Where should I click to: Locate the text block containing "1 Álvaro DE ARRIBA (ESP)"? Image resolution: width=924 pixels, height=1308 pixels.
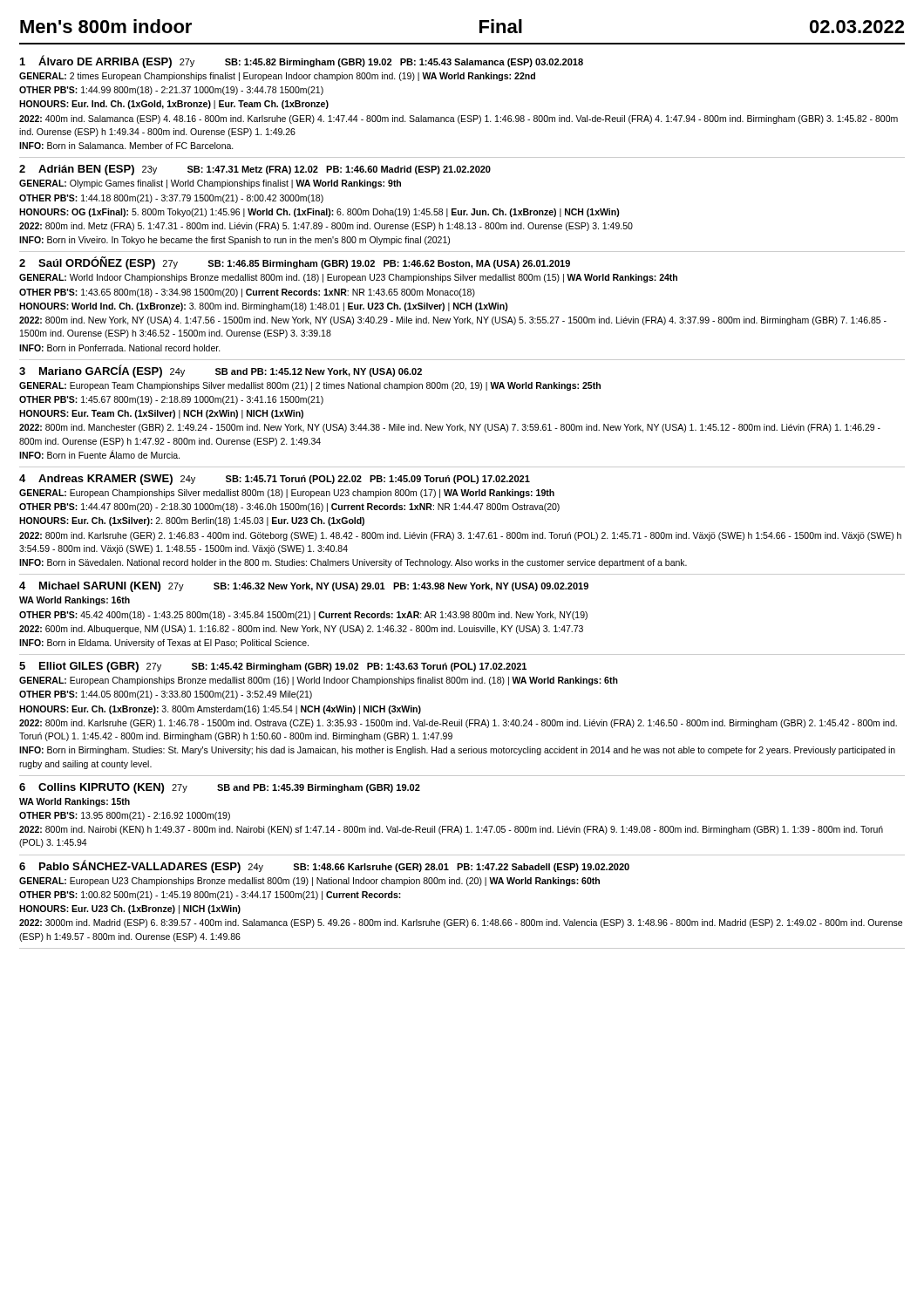(462, 104)
